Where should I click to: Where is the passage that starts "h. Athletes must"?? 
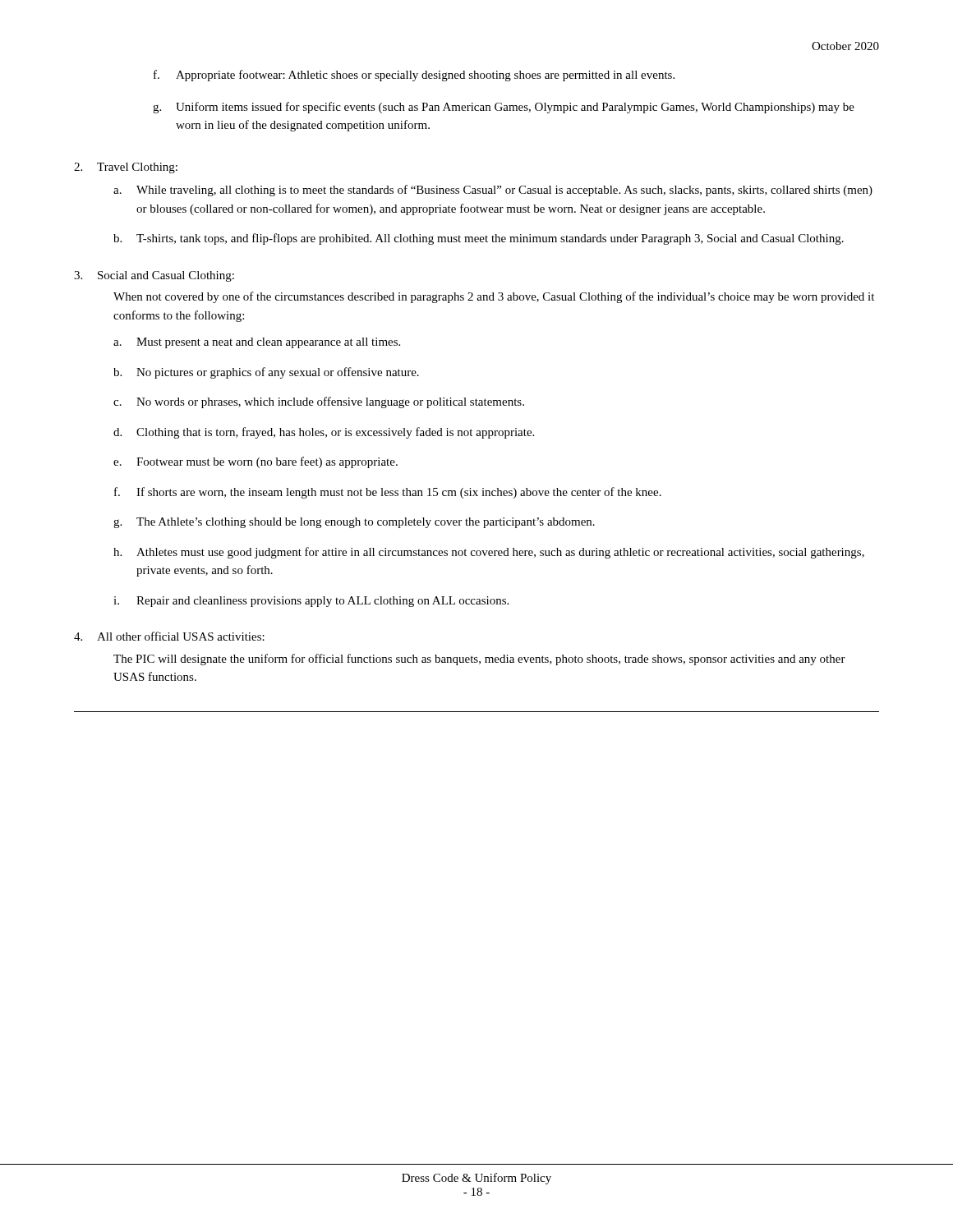click(x=496, y=561)
